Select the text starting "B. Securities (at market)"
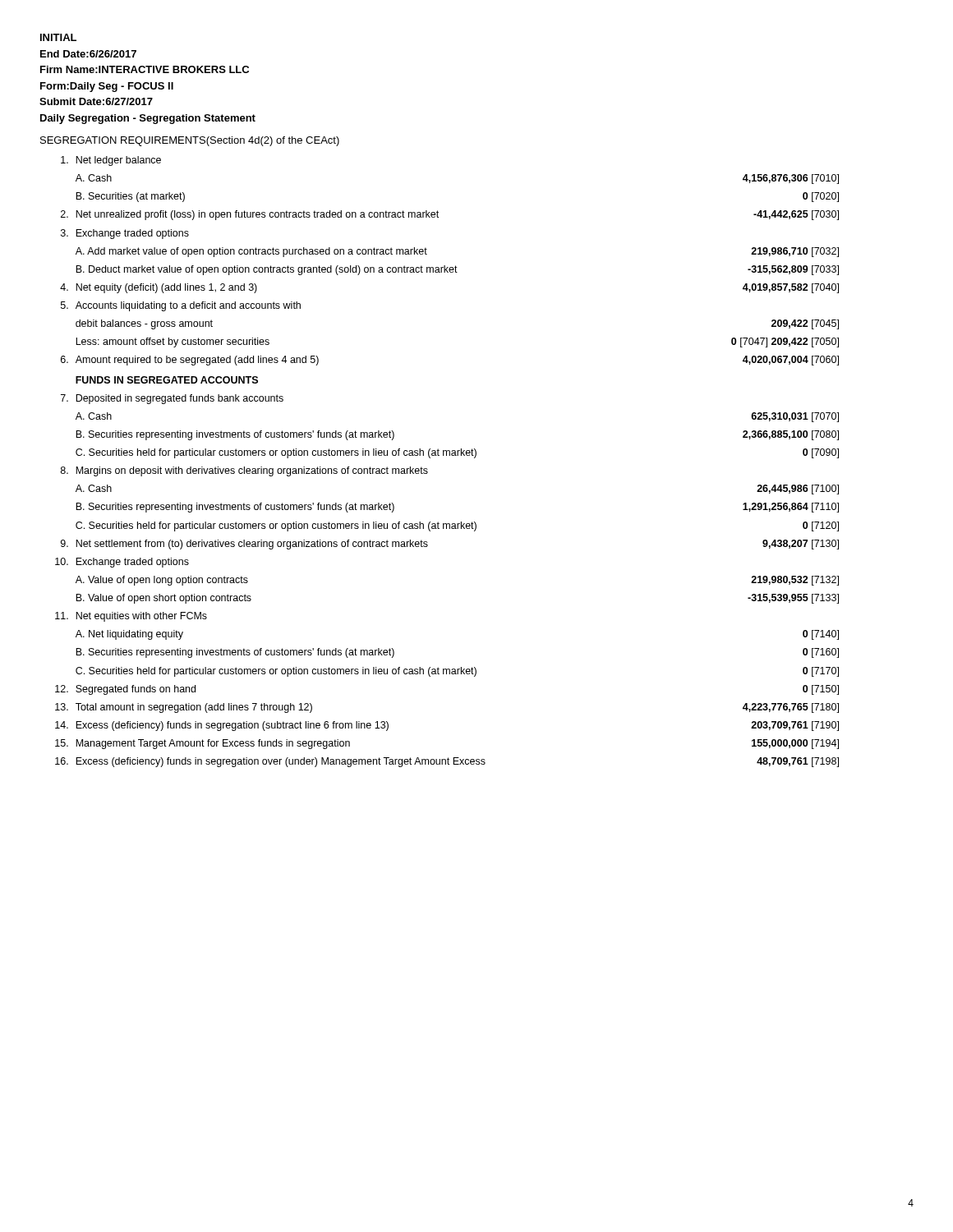This screenshot has height=1232, width=953. click(130, 197)
